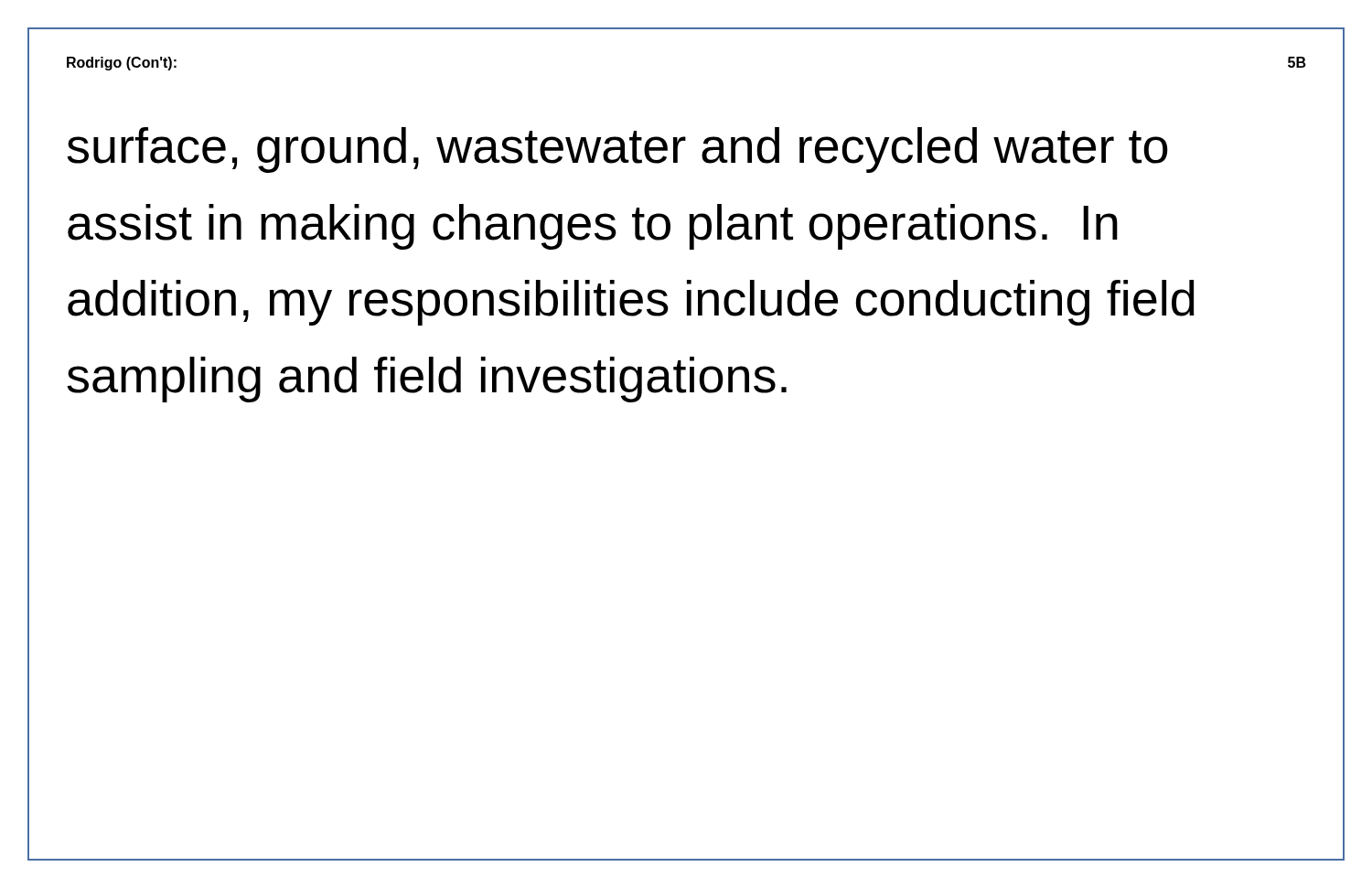1372x888 pixels.
Task: Find the section header
Action: (x=1297, y=63)
